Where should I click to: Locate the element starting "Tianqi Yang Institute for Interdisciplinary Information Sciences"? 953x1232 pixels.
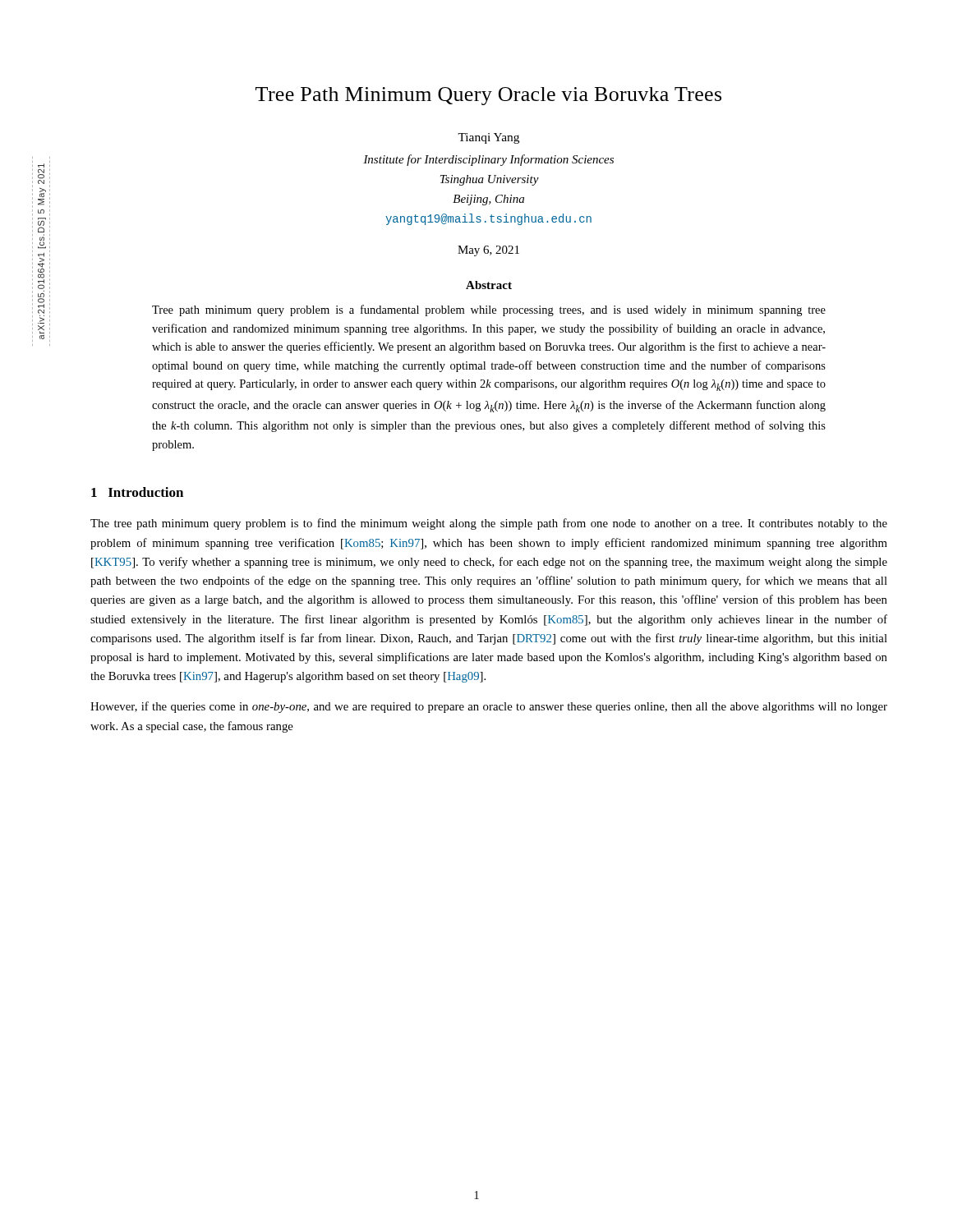click(489, 179)
